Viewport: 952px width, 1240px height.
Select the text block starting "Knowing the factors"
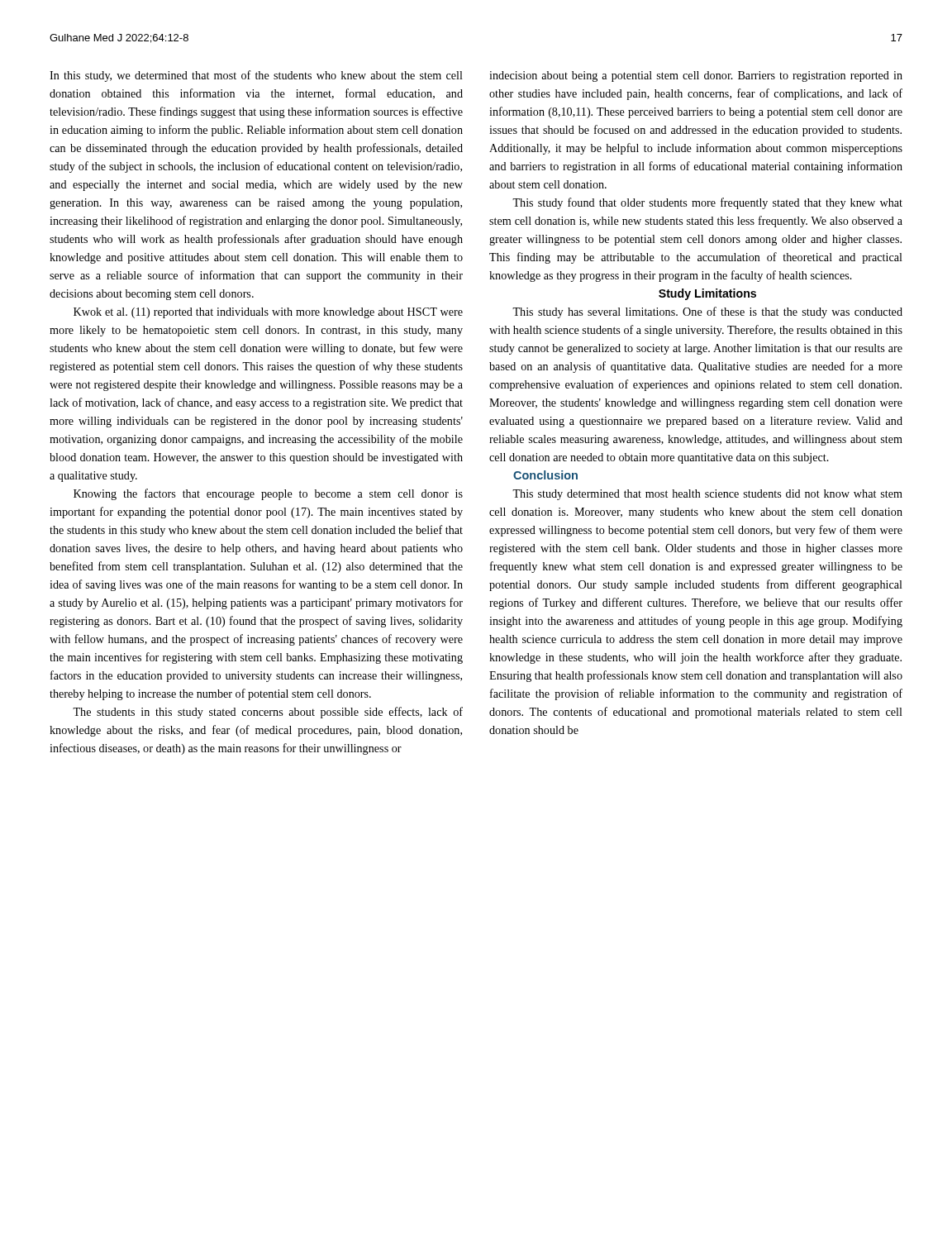[x=256, y=594]
